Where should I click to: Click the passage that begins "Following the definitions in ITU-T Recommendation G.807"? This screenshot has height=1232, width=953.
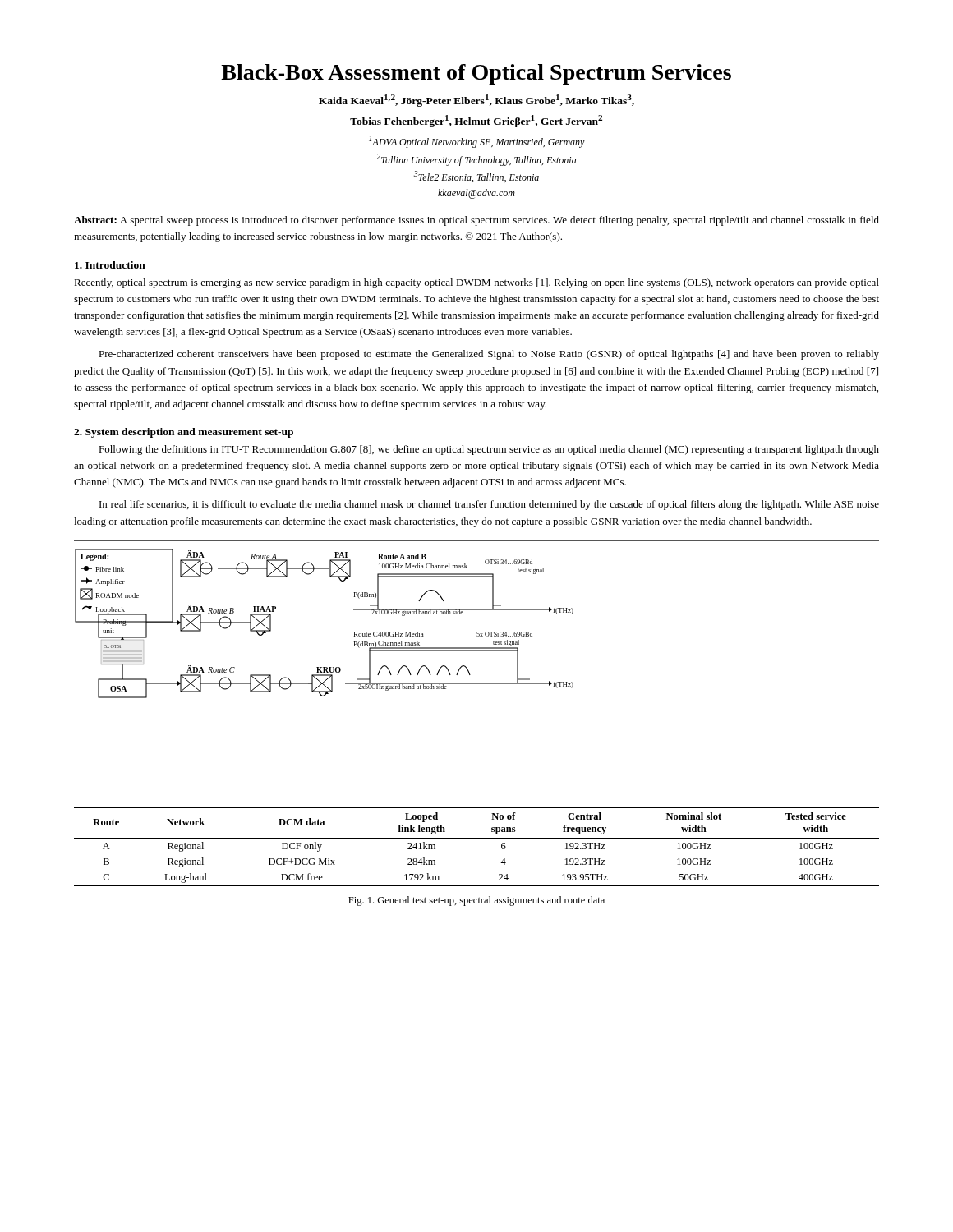(x=476, y=465)
